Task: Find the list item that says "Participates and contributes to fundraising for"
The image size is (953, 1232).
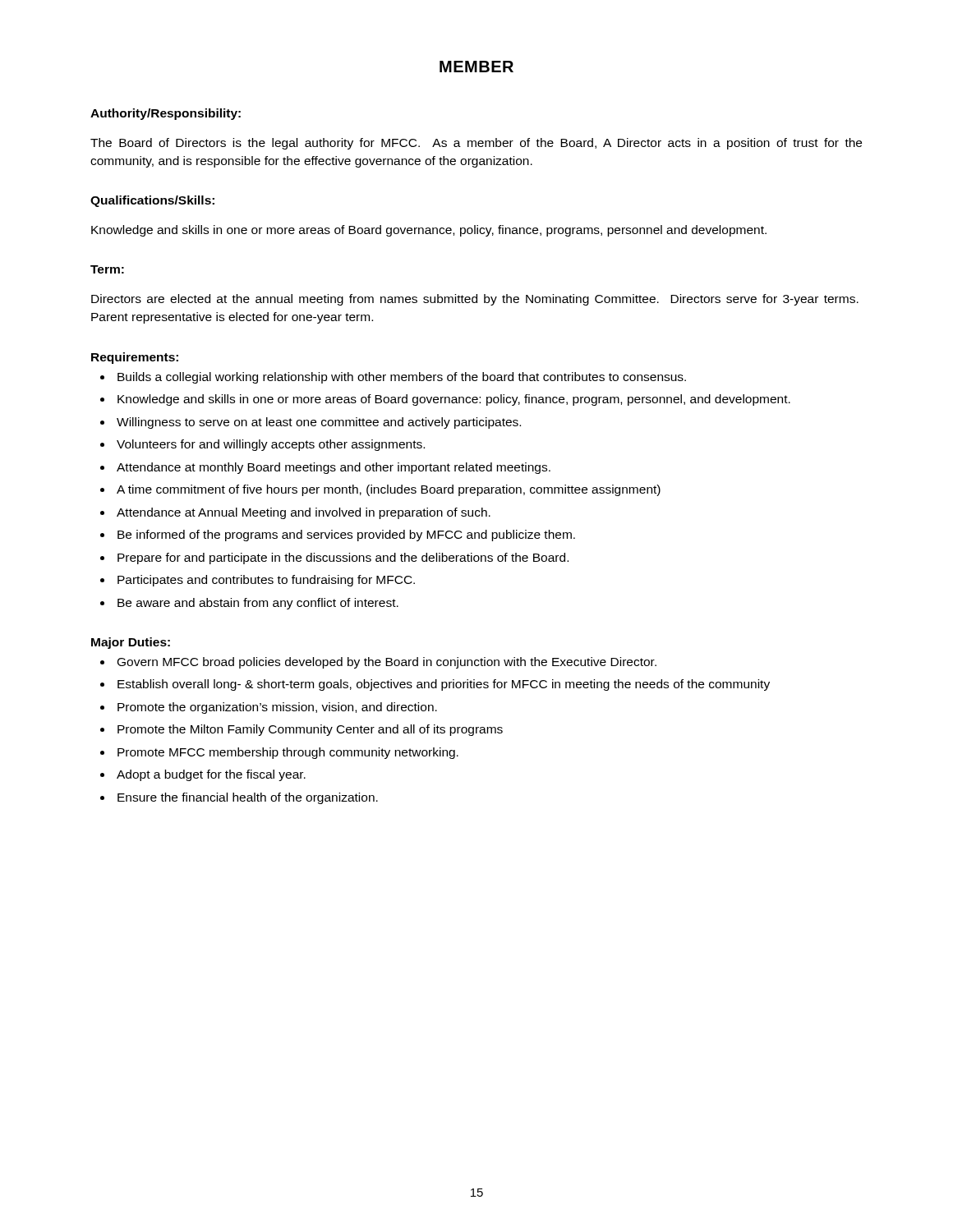Action: click(x=258, y=581)
